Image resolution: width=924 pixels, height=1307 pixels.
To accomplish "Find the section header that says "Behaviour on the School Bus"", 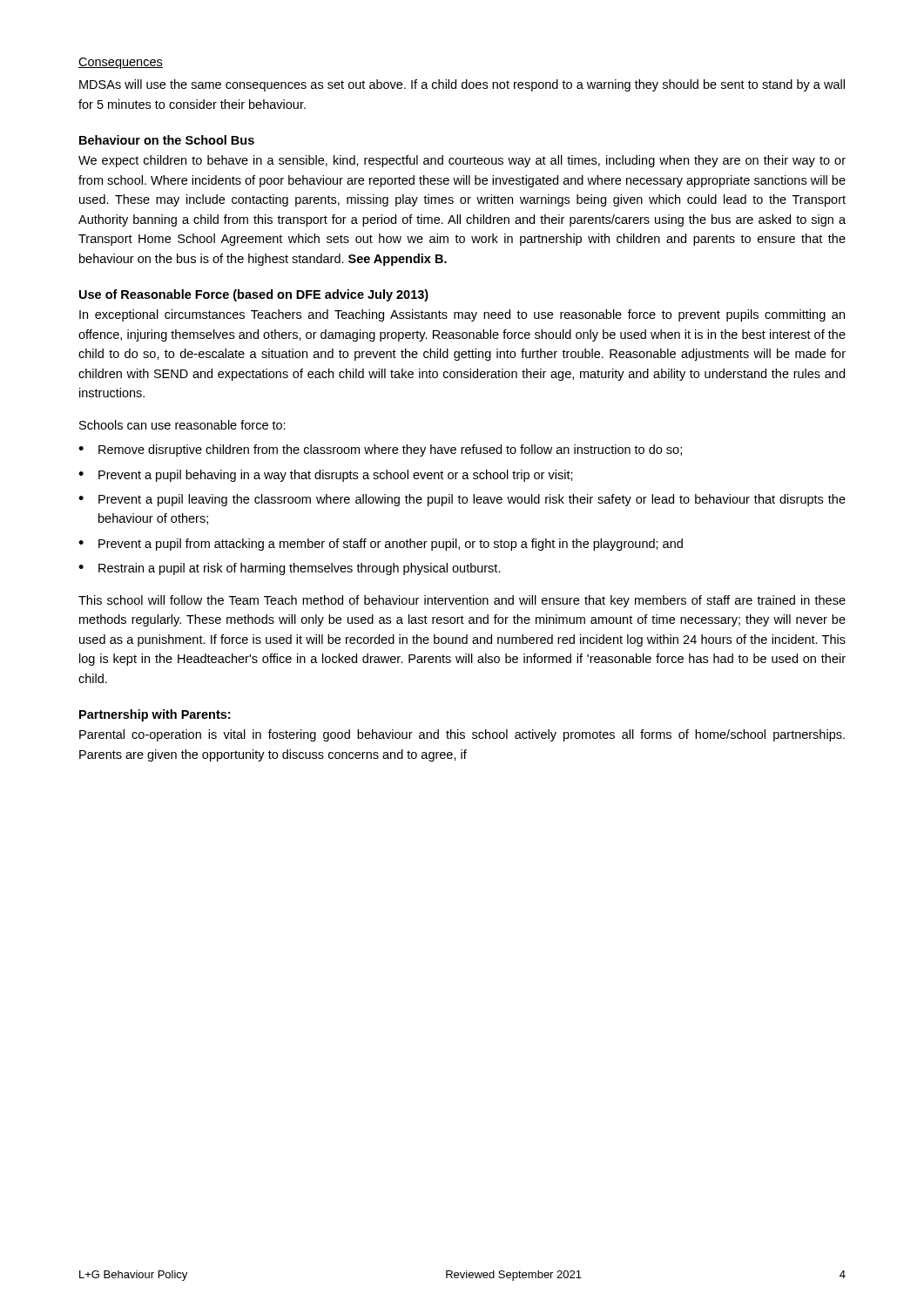I will [x=166, y=141].
